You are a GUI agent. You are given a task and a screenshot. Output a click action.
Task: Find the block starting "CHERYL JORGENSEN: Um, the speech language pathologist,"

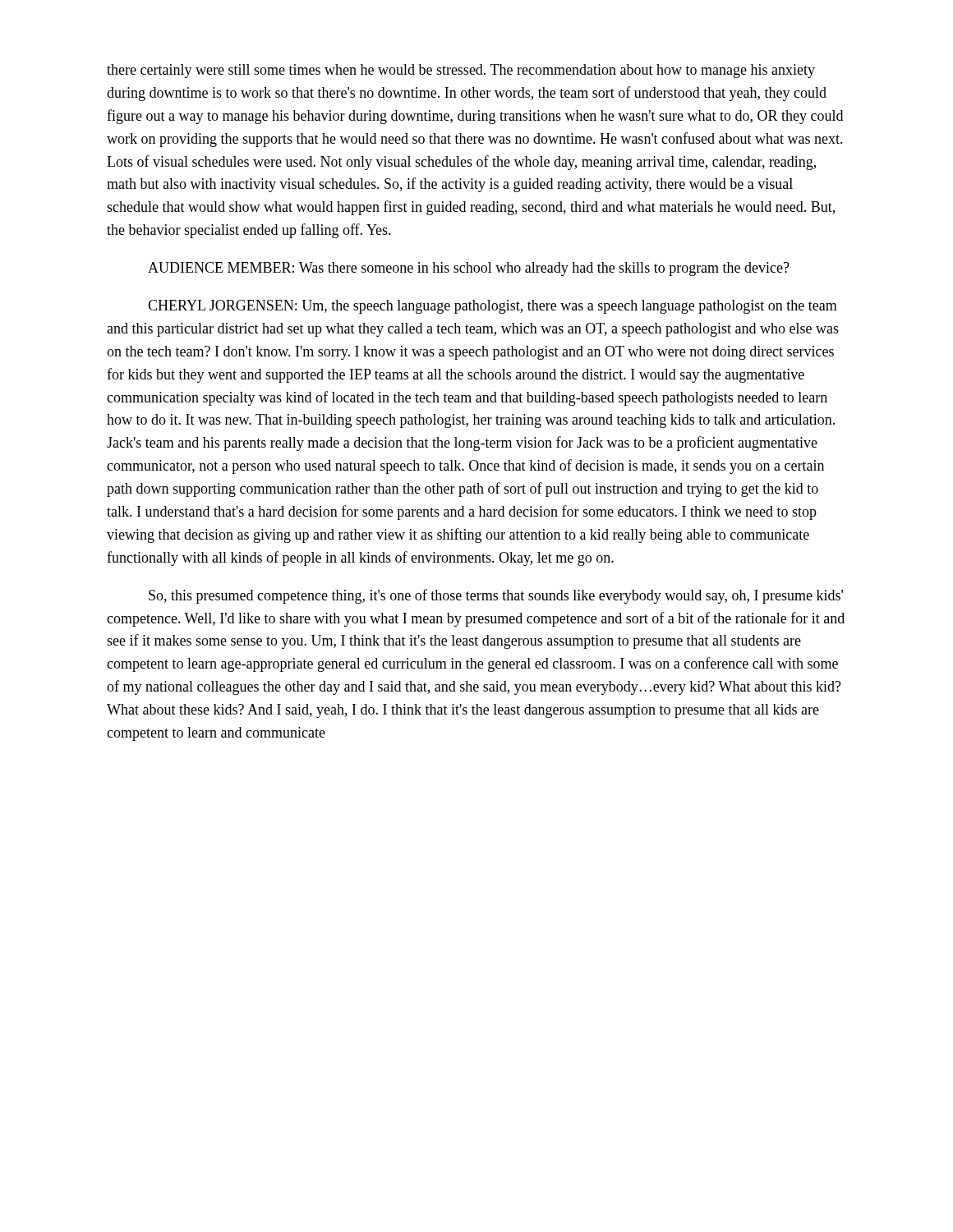[x=476, y=432]
